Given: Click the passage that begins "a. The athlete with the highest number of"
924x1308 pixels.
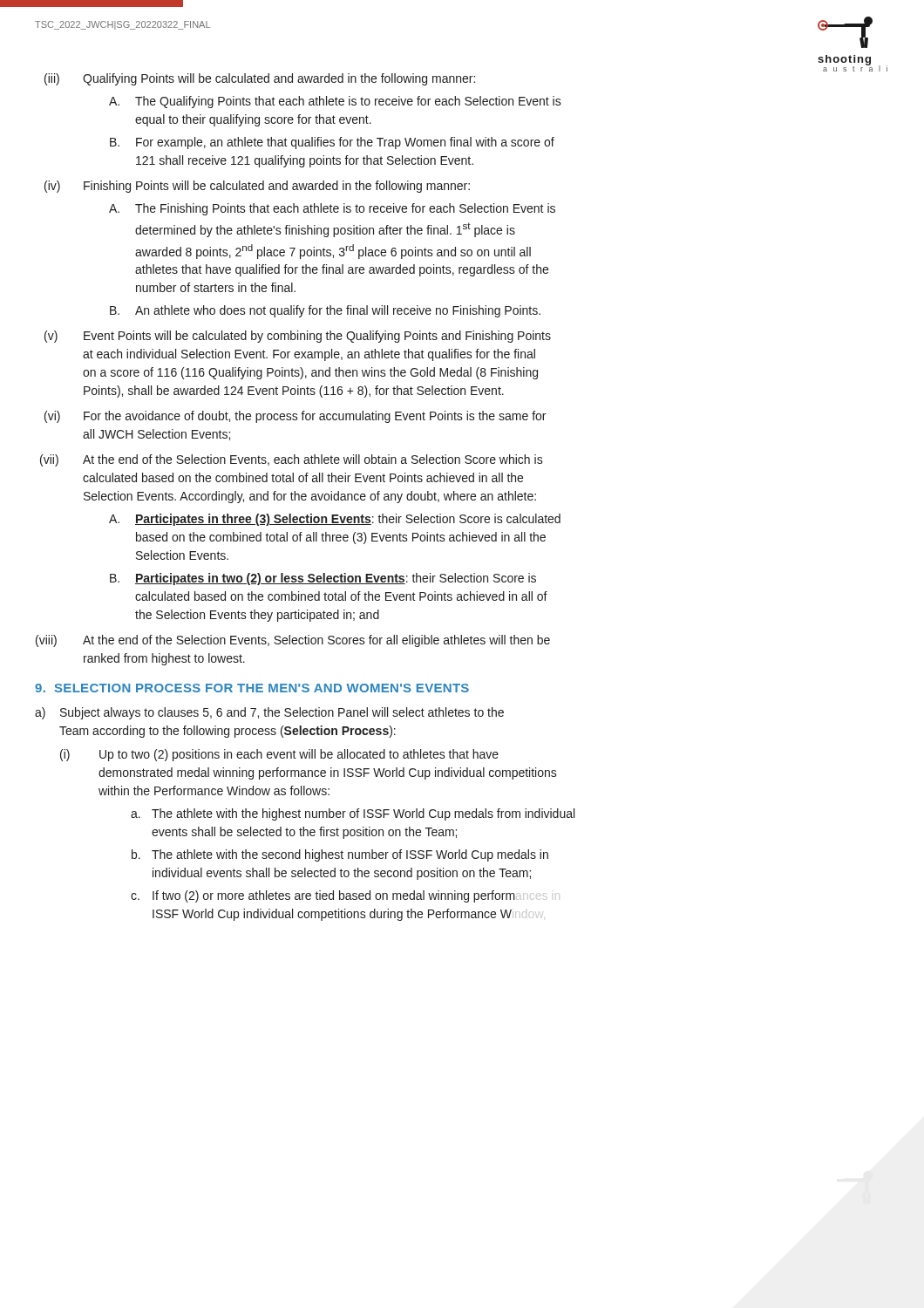Looking at the screenshot, I should tap(353, 823).
